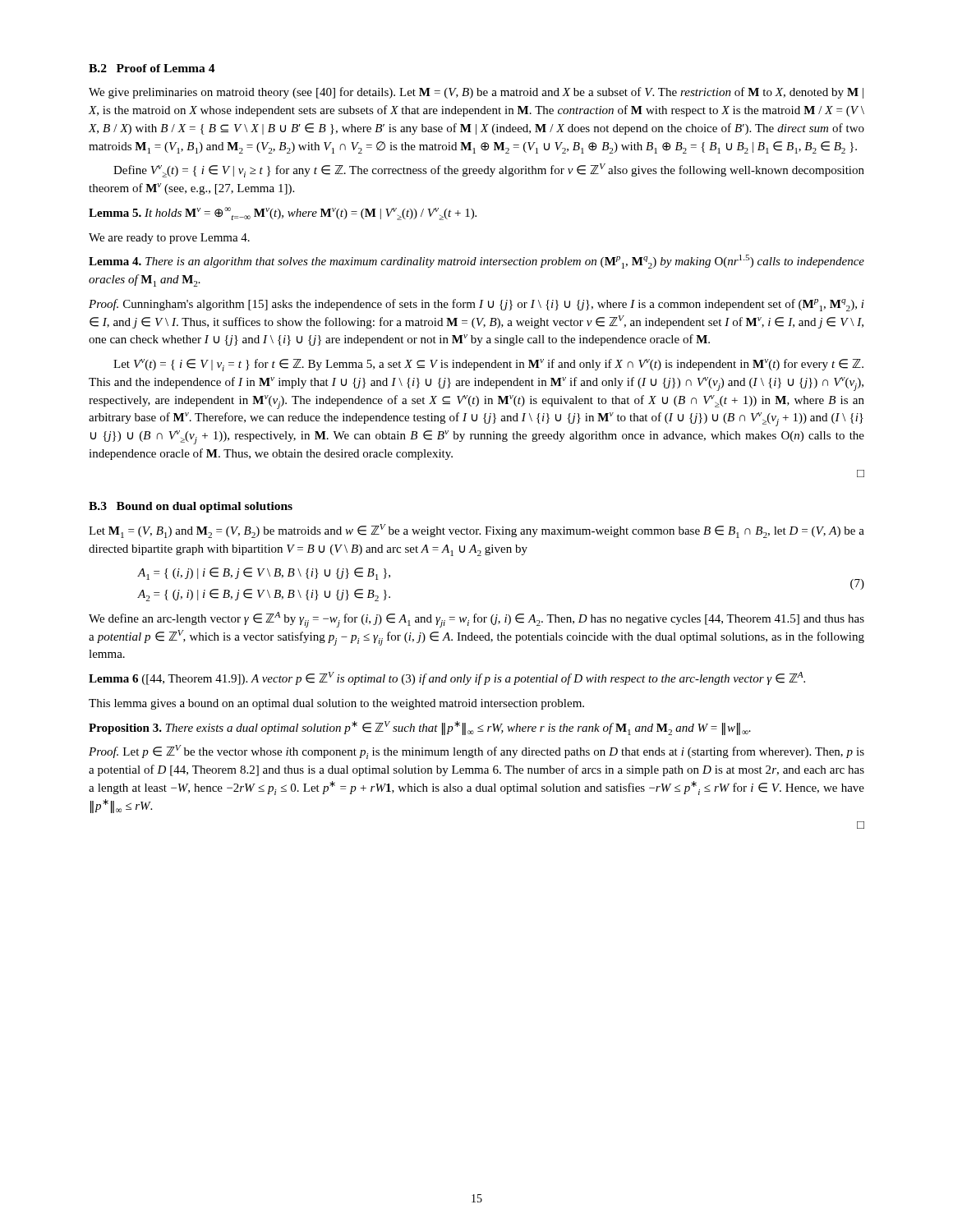Point to the formula beginning "A1 = { (i, j)"
The width and height of the screenshot is (953, 1232).
260,590
